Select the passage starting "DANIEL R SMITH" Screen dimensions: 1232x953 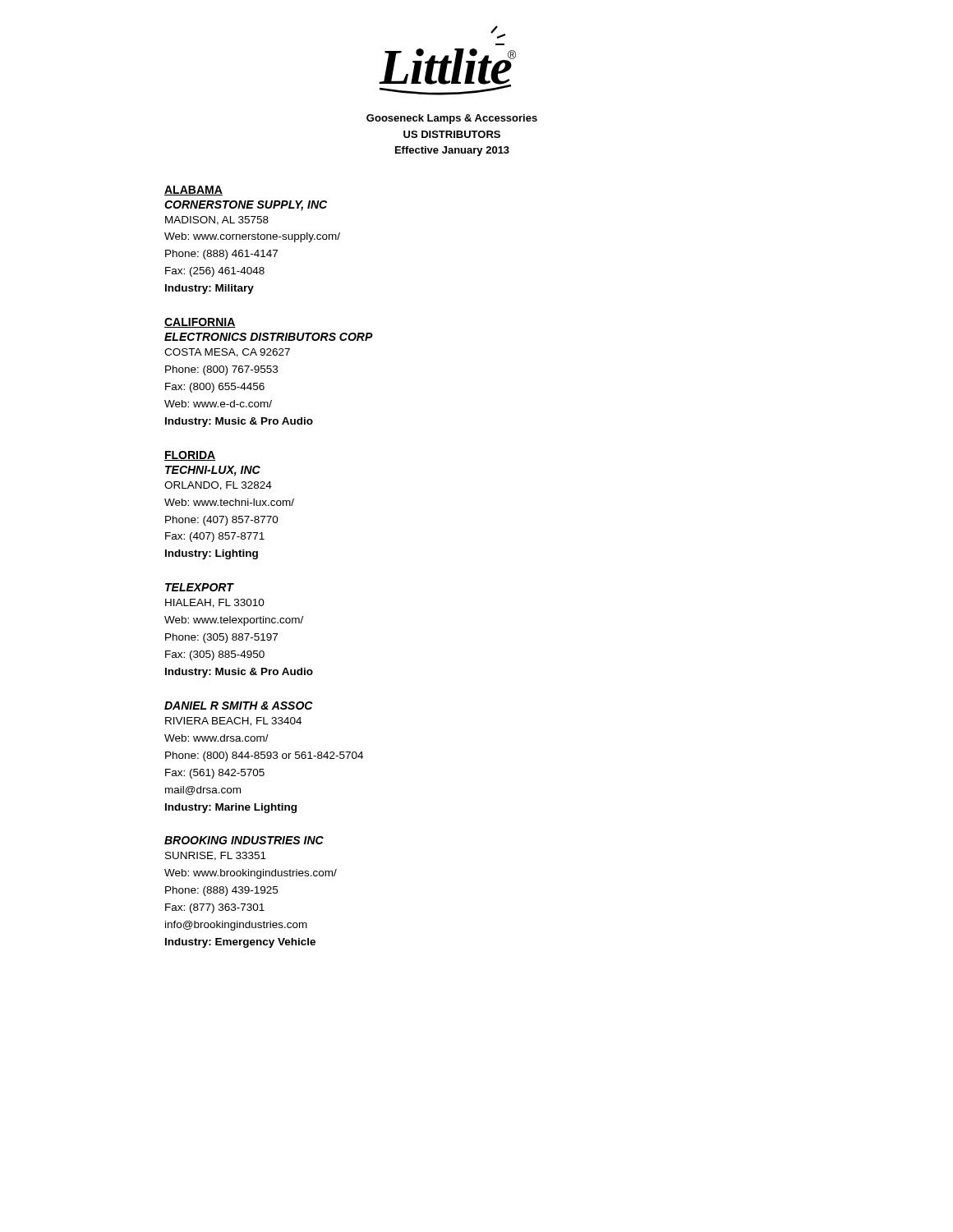(x=239, y=706)
